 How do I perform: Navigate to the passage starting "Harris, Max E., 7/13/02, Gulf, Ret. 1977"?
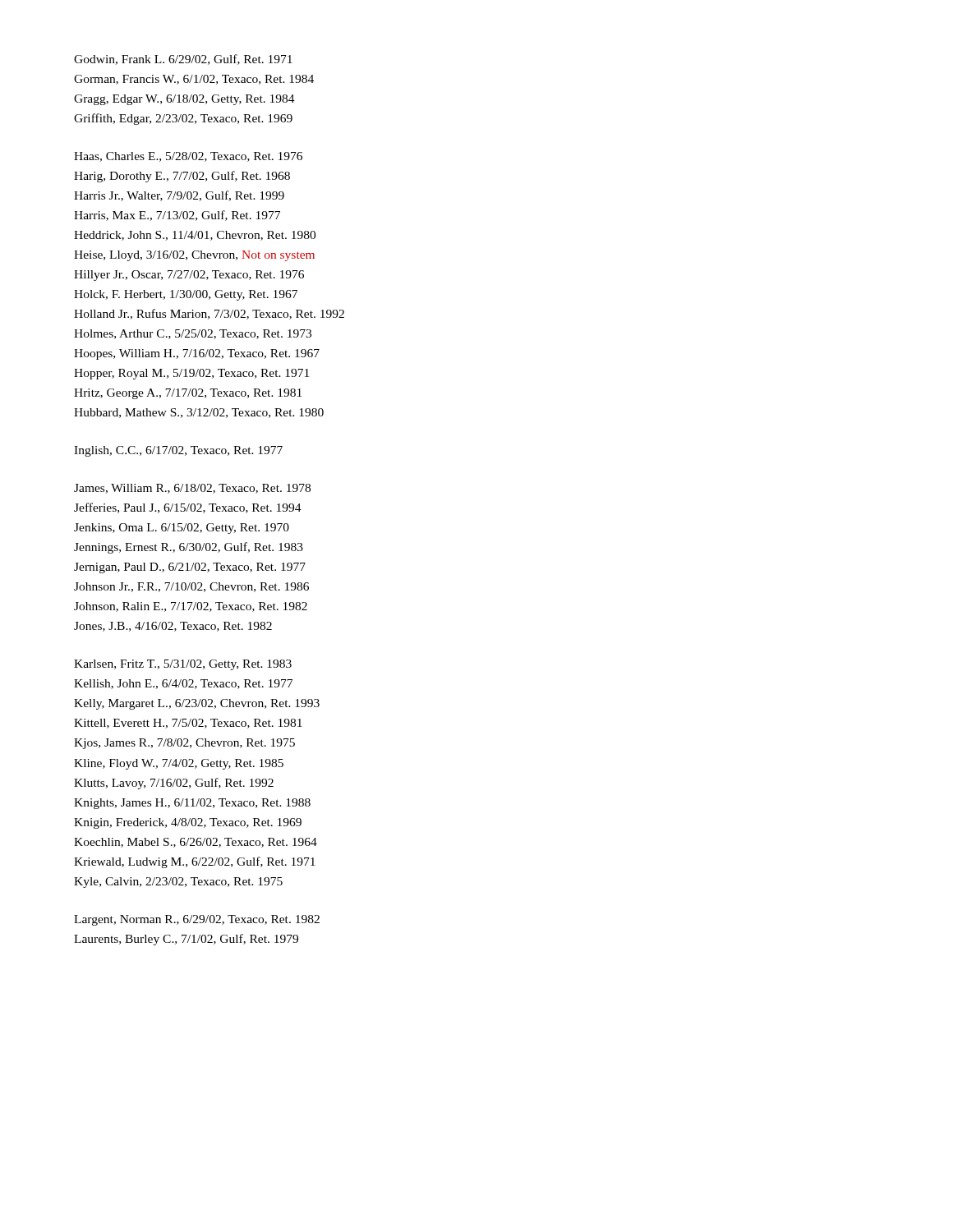(x=177, y=215)
